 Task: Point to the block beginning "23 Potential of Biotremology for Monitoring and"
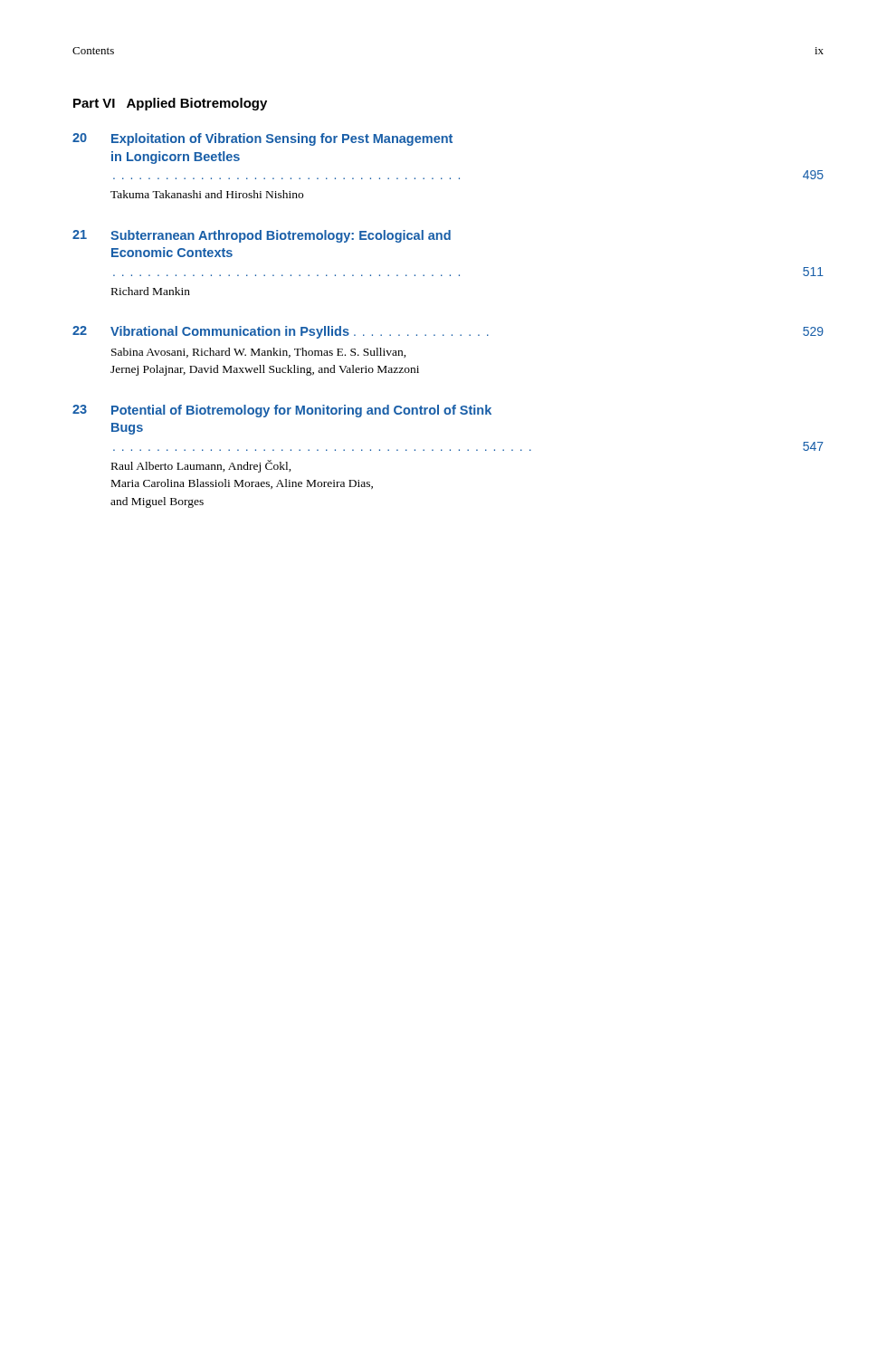click(x=448, y=456)
